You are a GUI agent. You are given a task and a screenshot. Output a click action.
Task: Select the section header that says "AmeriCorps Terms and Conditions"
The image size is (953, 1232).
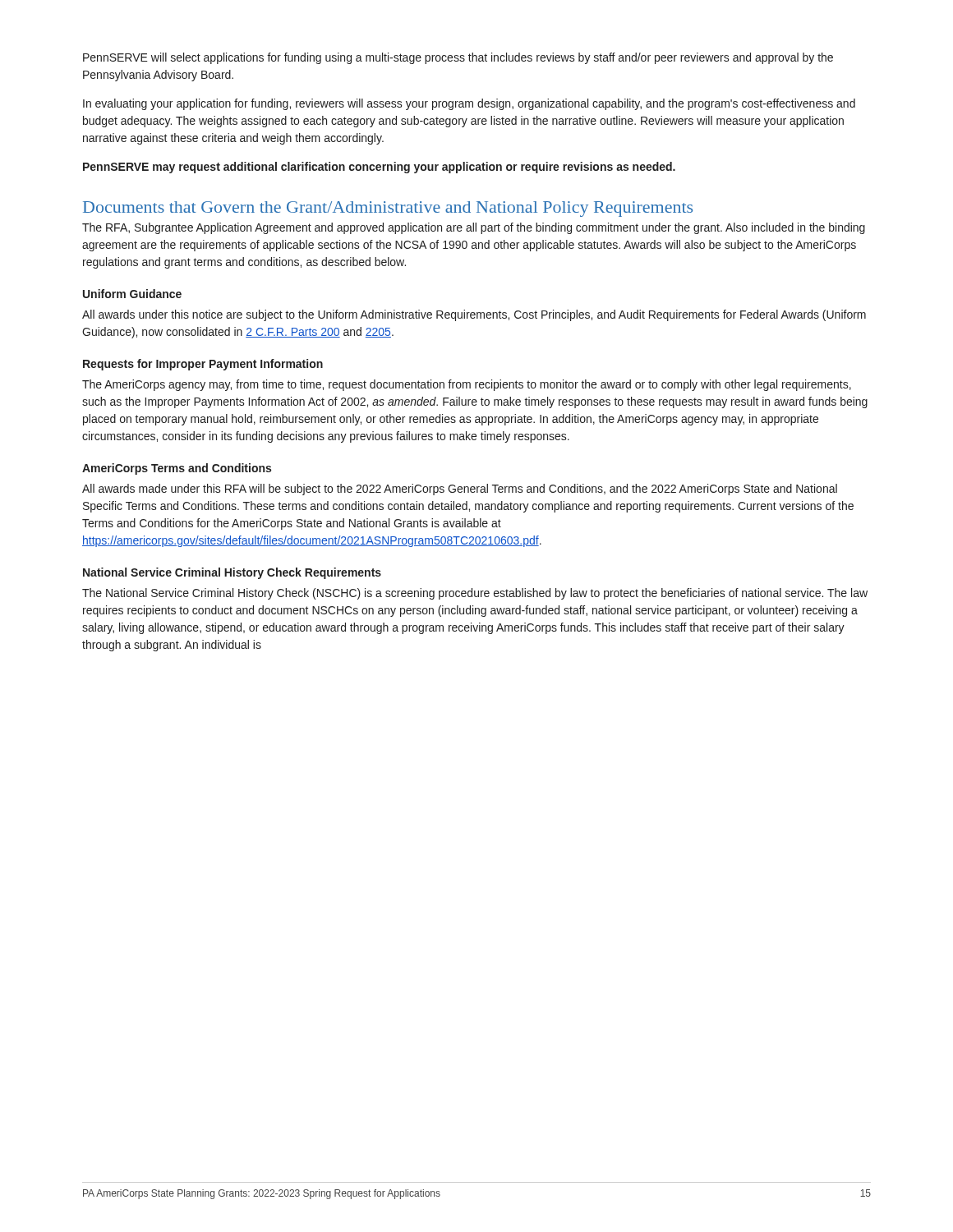(x=177, y=469)
